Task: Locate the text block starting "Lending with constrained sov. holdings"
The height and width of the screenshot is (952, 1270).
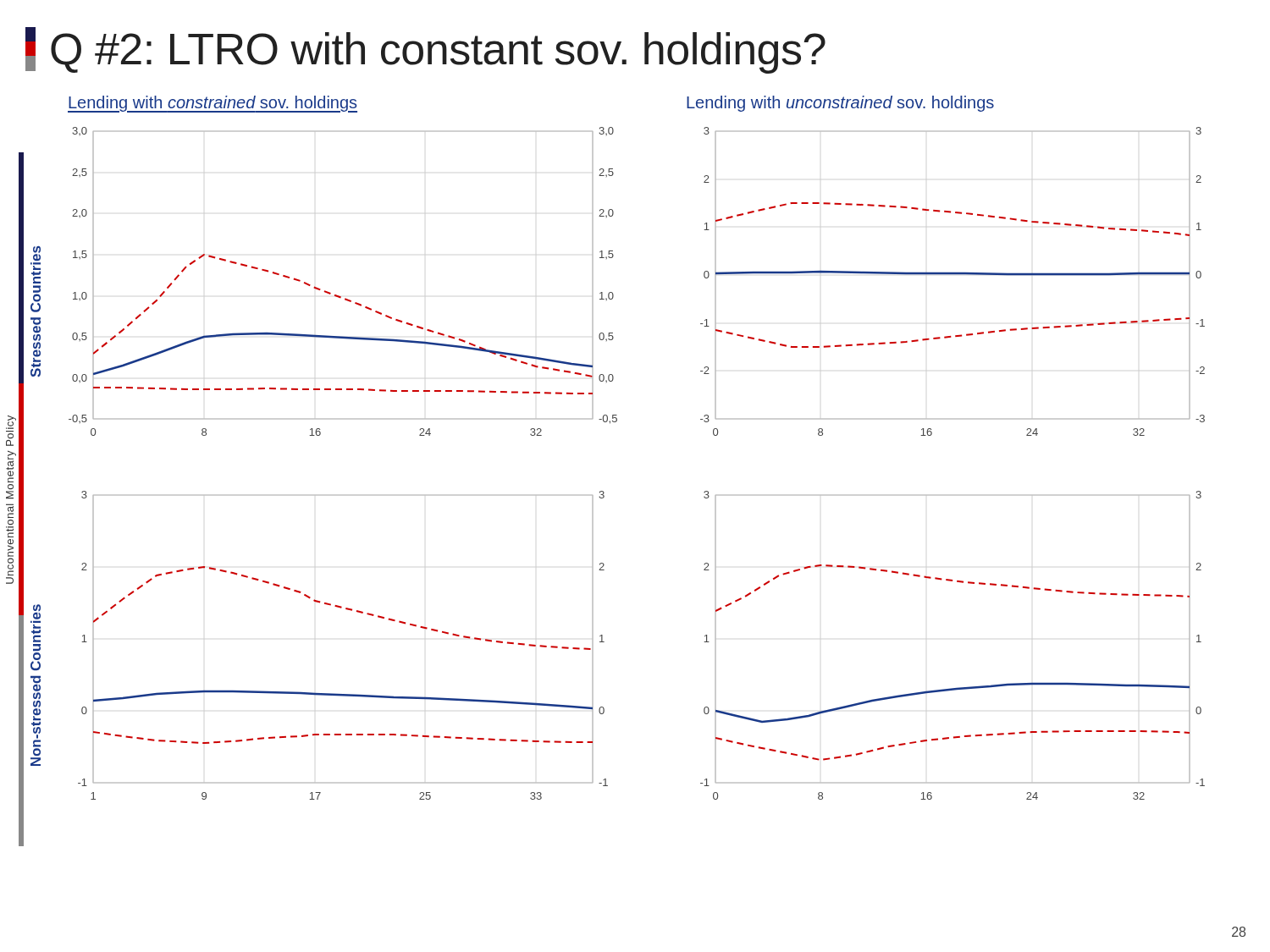Action: click(x=213, y=102)
